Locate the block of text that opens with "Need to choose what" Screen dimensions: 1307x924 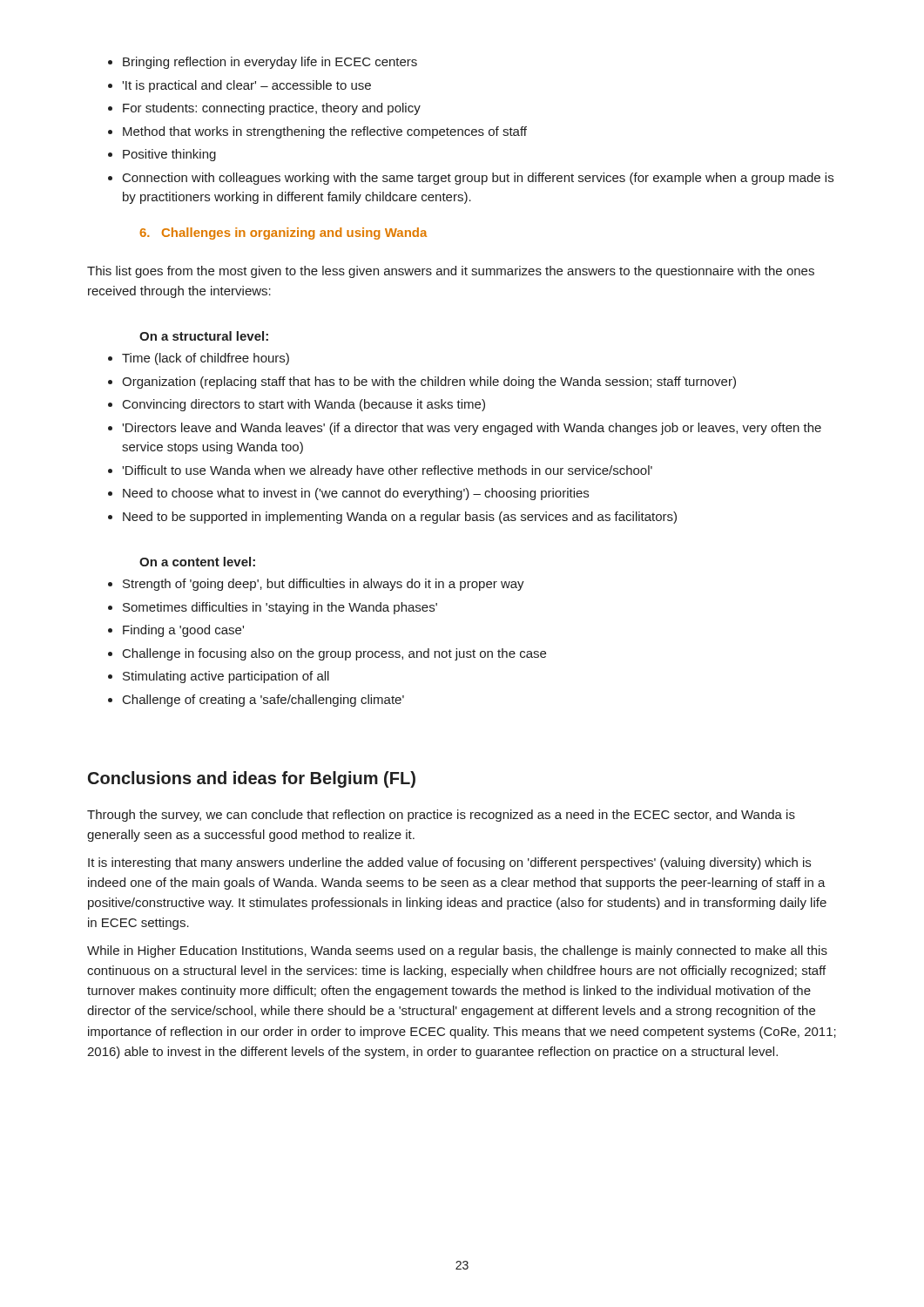click(479, 493)
